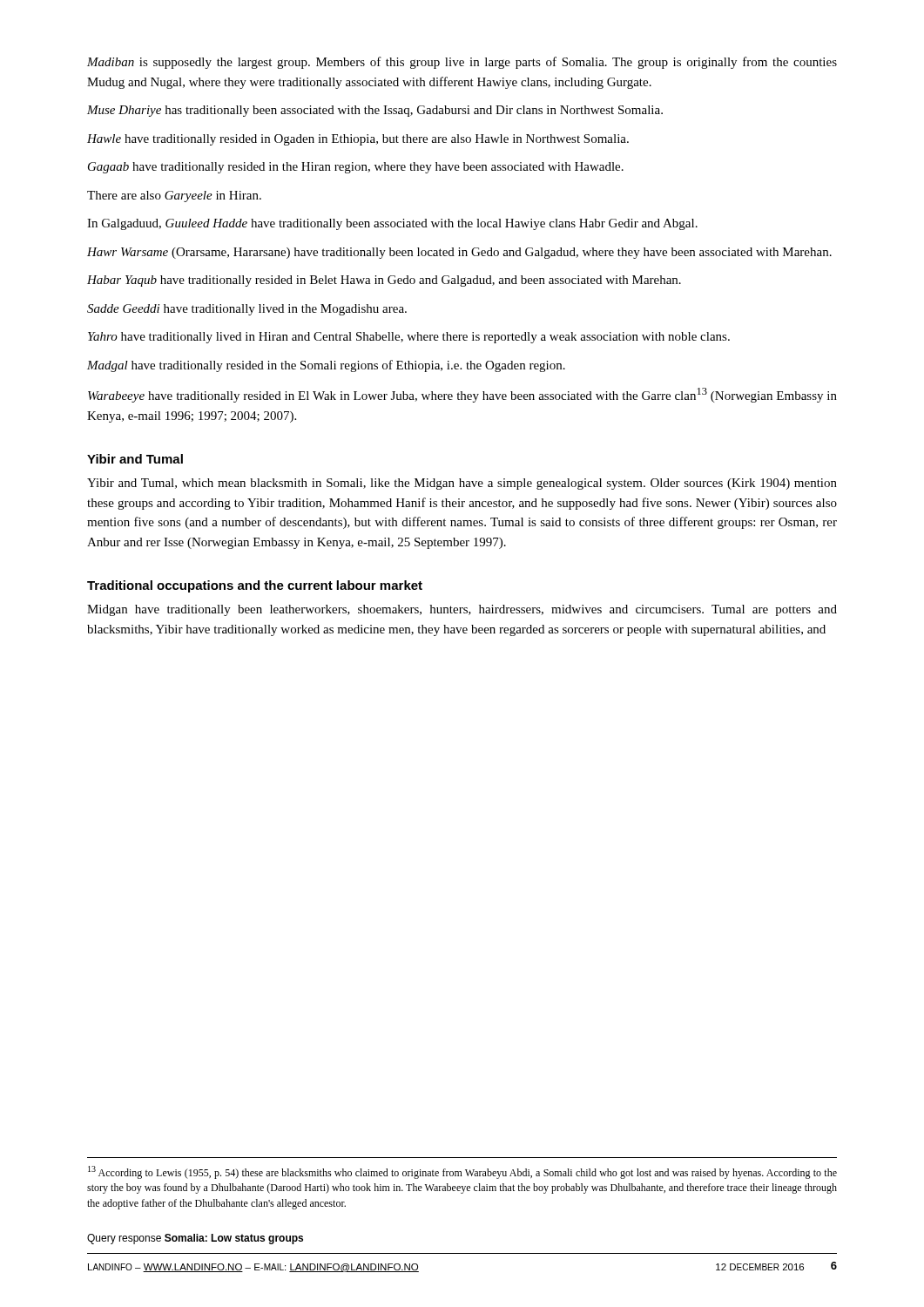Click on the element starting "Hawr Warsame (Orarsame, Hararsane) have traditionally been"
Image resolution: width=924 pixels, height=1307 pixels.
460,251
